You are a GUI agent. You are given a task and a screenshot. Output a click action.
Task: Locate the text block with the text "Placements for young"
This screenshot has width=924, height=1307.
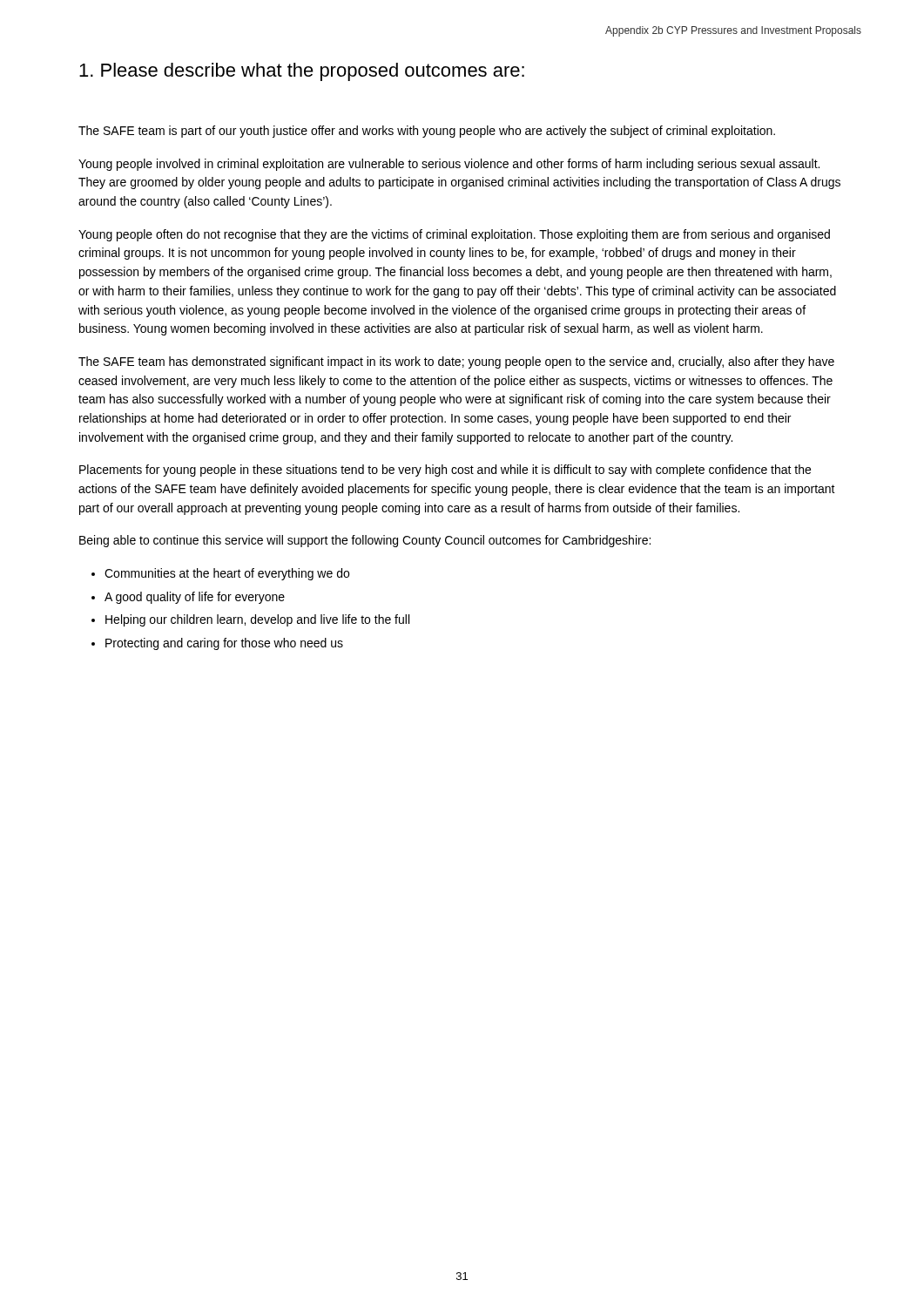click(462, 490)
